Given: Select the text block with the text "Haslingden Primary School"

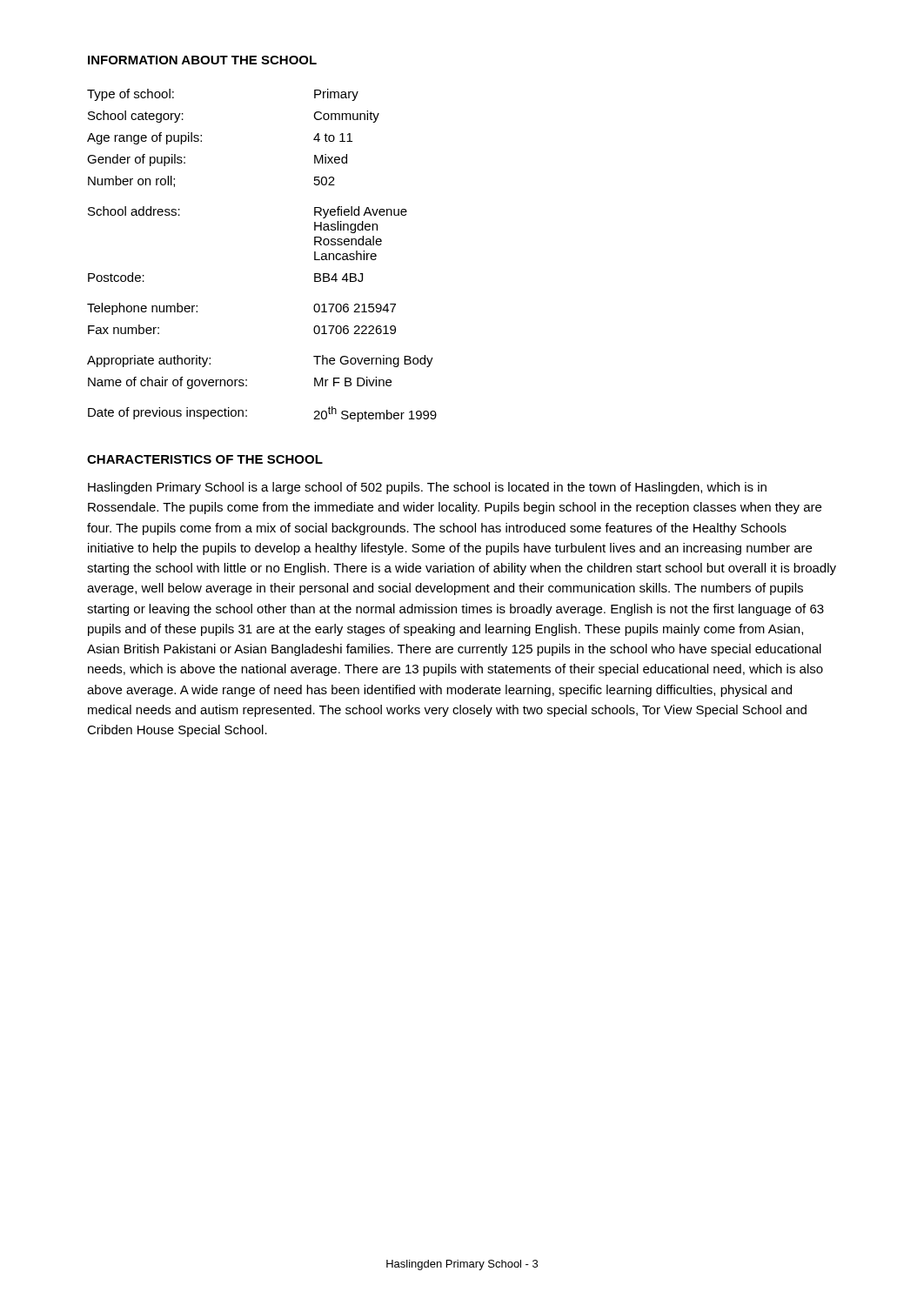Looking at the screenshot, I should [x=462, y=608].
